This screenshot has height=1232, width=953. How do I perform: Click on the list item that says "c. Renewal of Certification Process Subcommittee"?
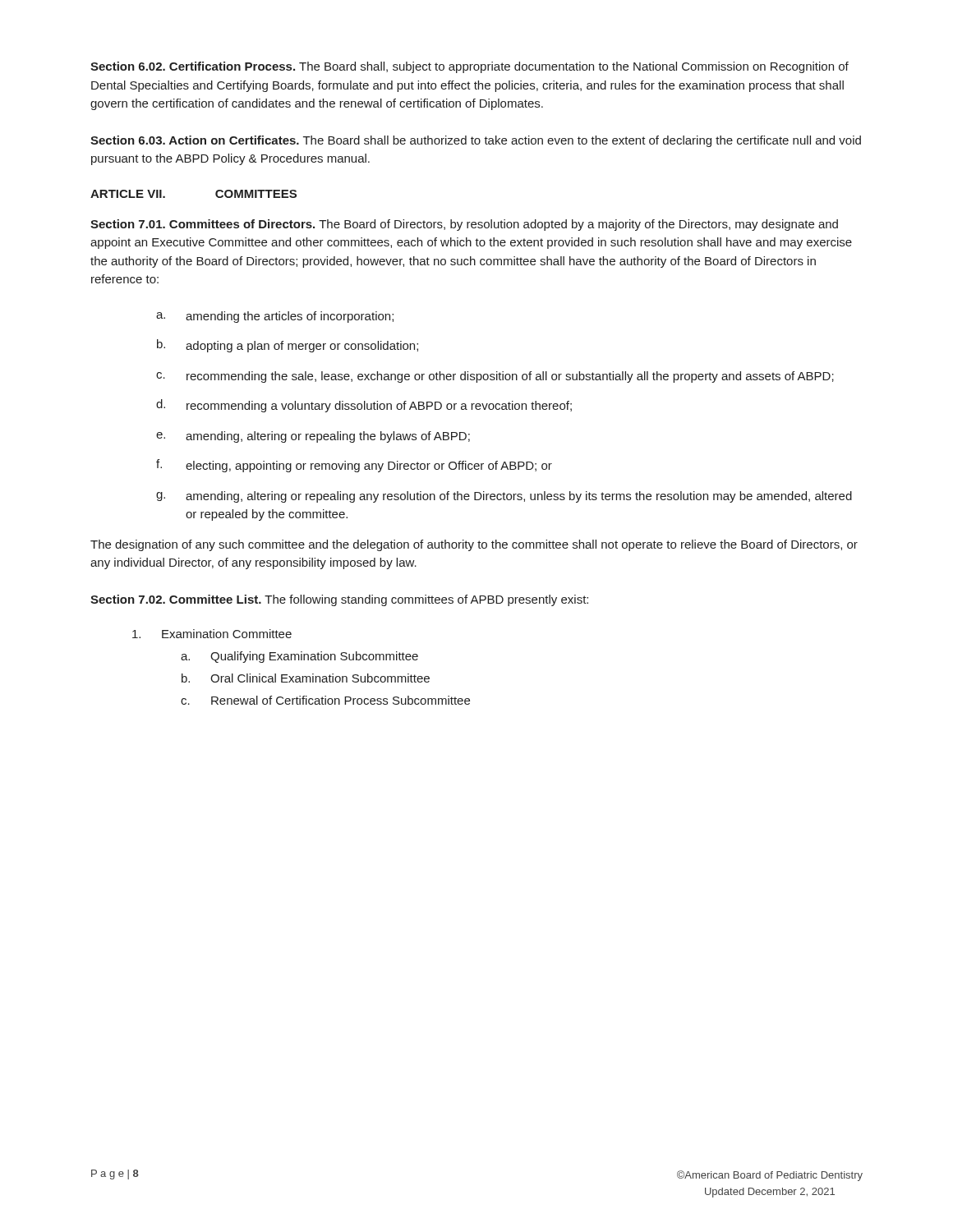(x=326, y=700)
